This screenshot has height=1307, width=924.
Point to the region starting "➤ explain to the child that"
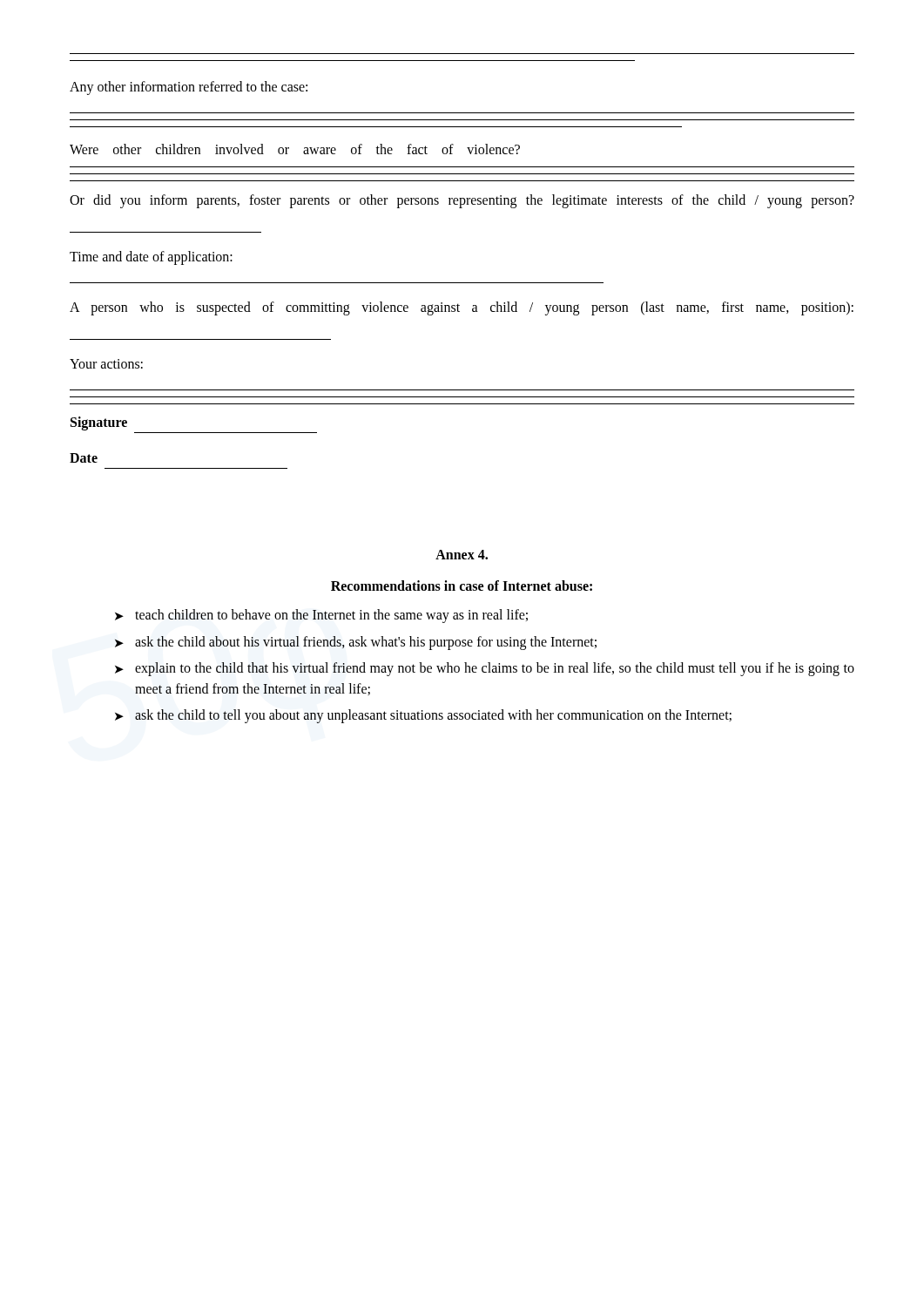tap(484, 679)
